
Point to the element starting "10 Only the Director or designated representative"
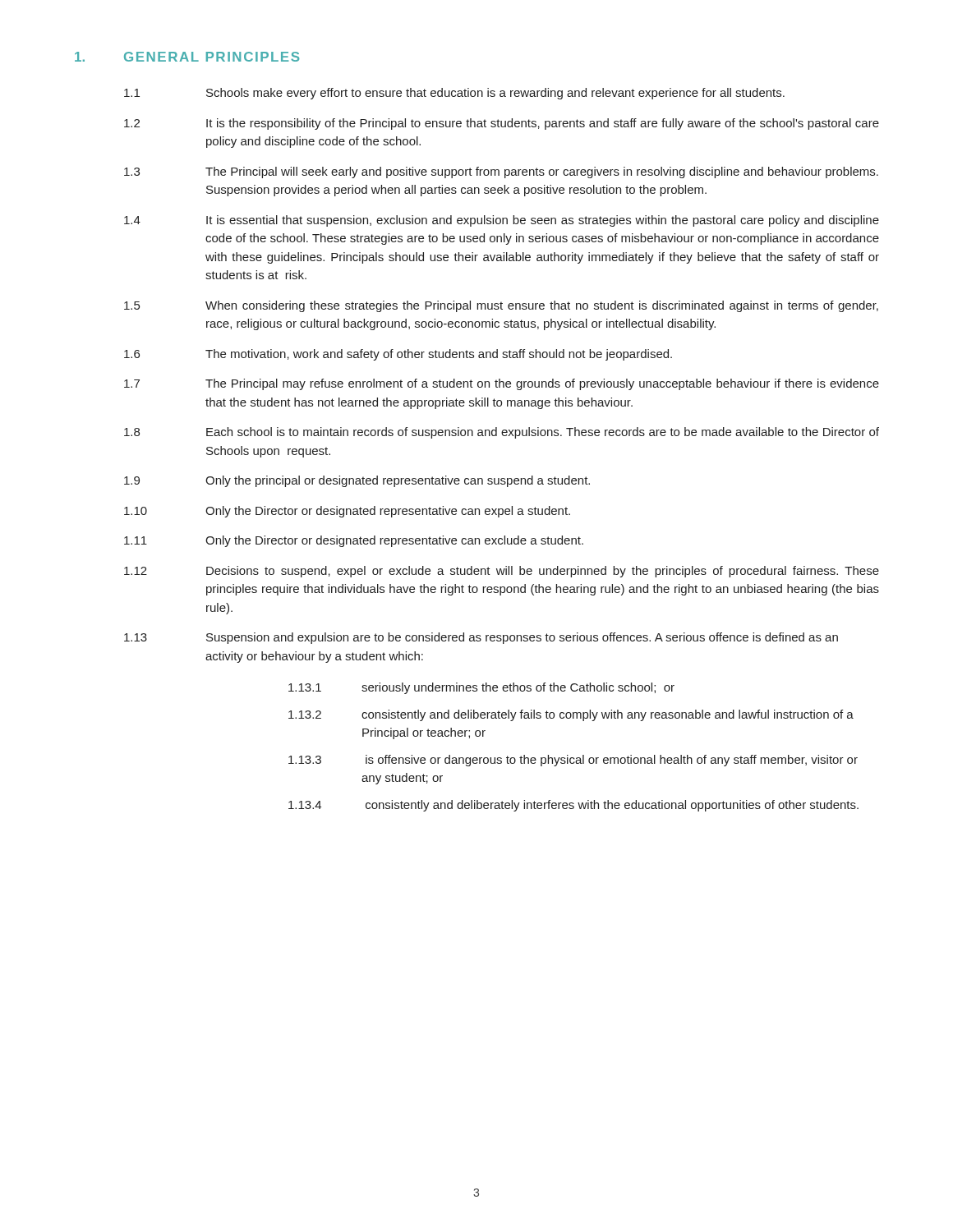pos(476,511)
